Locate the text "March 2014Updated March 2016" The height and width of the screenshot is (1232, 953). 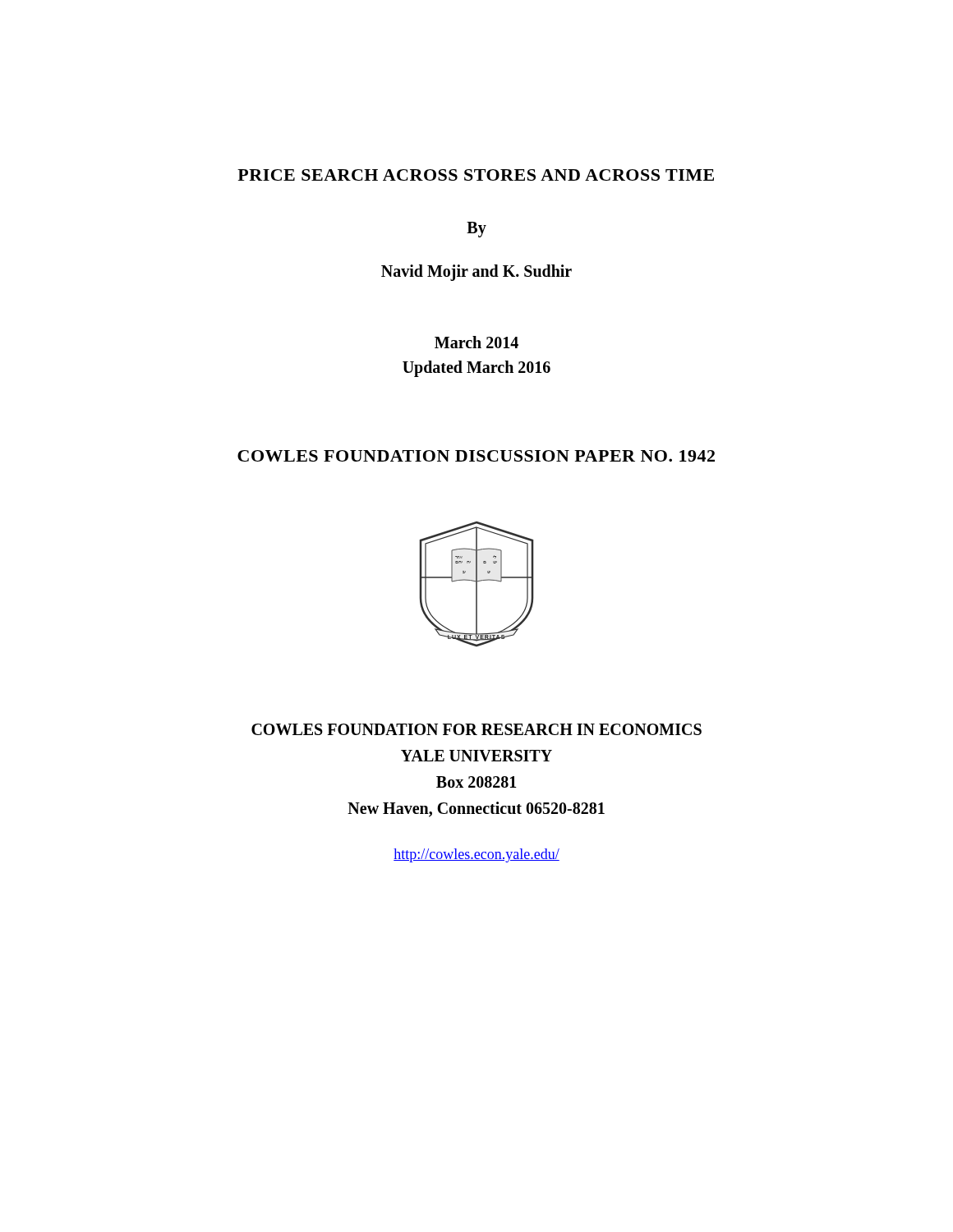[x=476, y=355]
